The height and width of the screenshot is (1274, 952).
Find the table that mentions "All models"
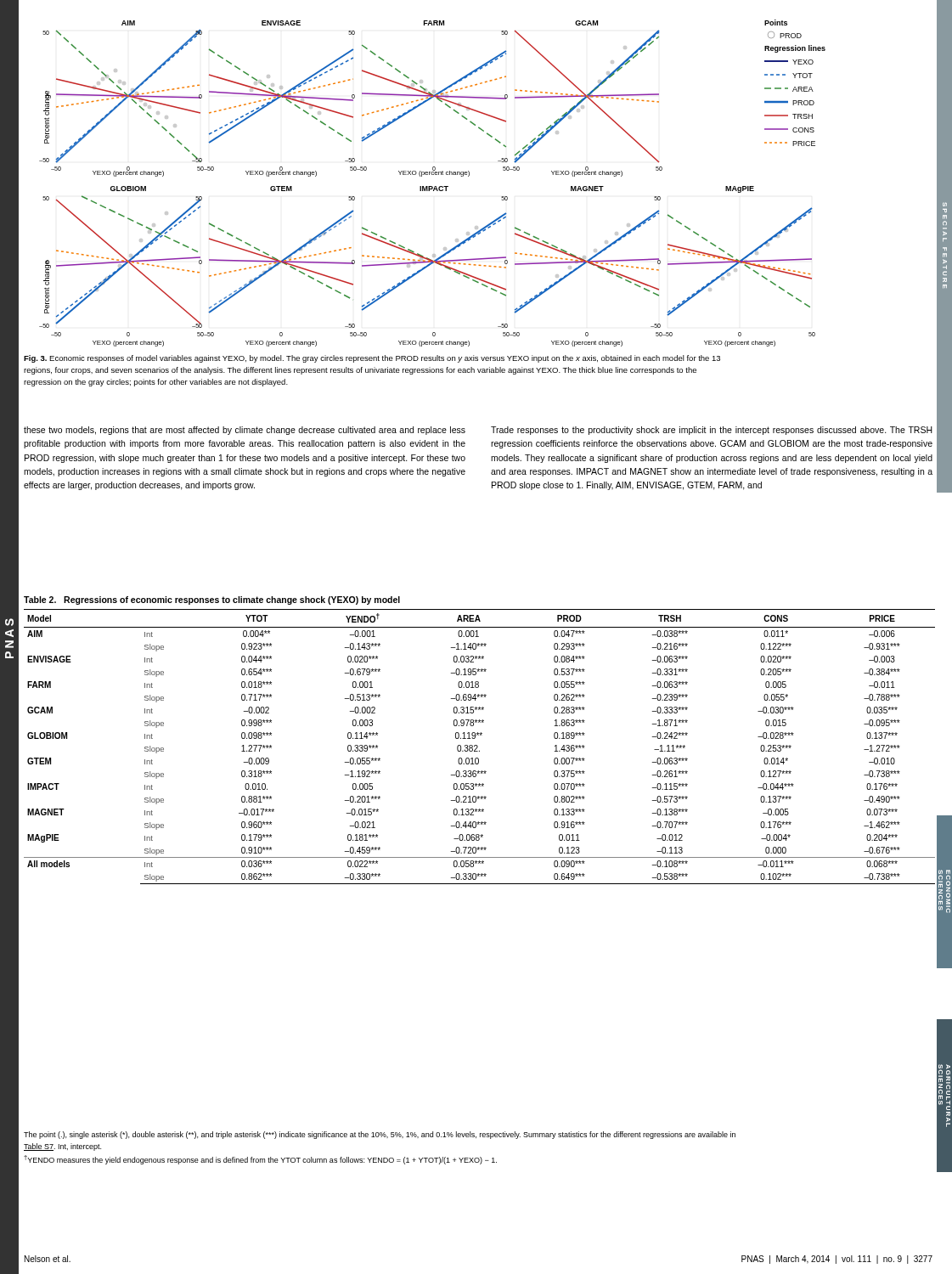(479, 739)
